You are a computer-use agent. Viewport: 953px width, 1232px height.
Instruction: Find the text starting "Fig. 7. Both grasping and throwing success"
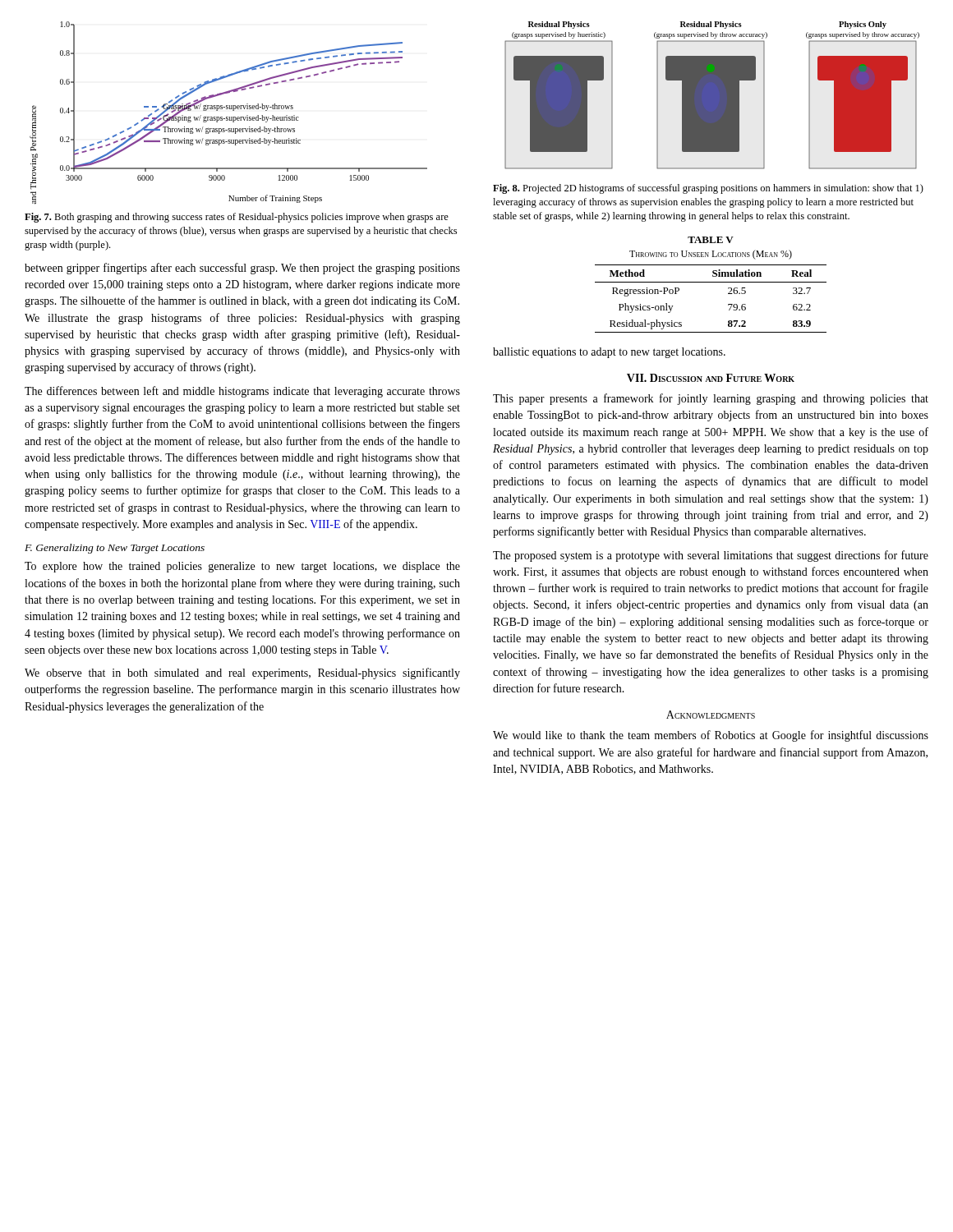(x=241, y=231)
